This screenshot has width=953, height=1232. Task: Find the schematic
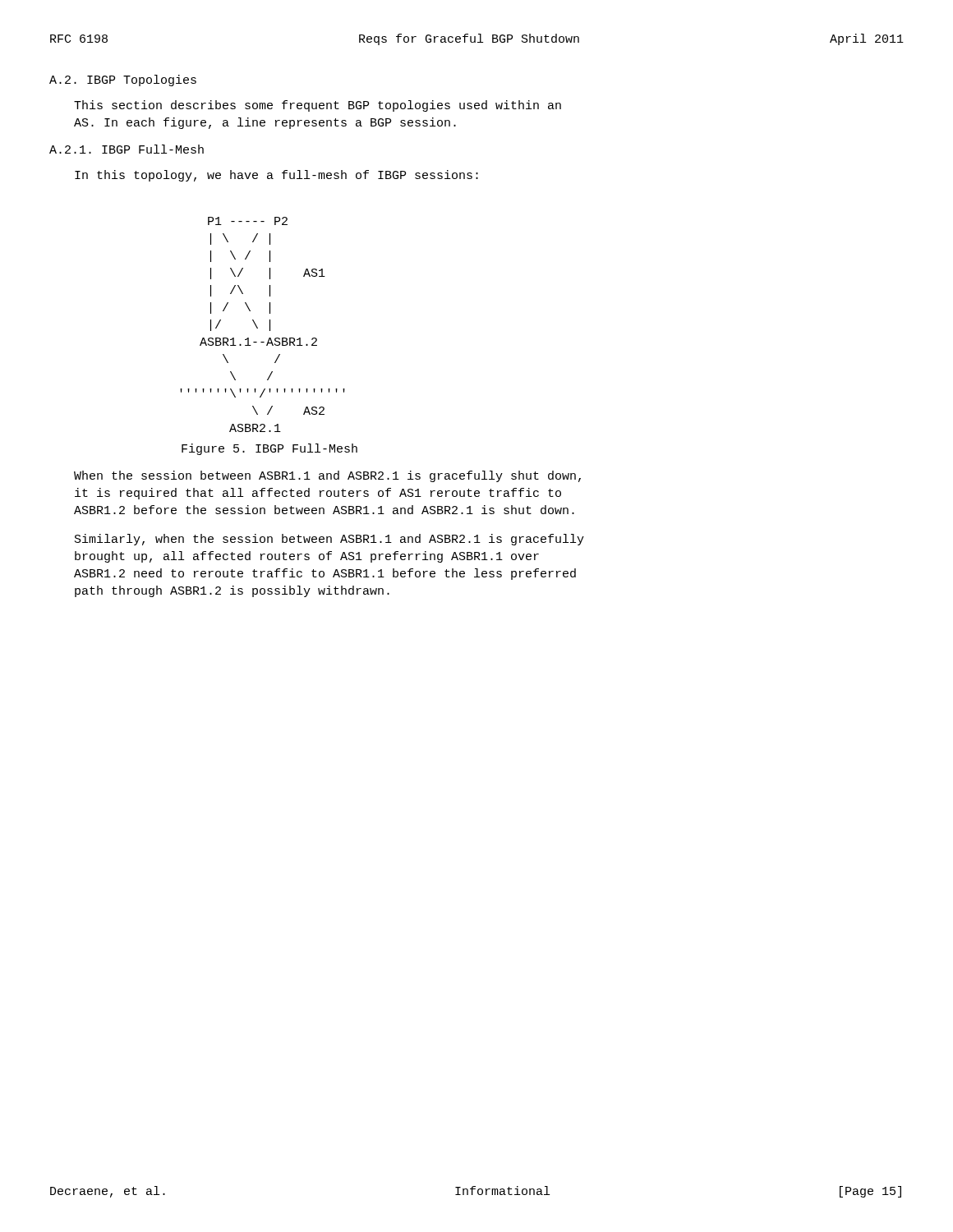coord(526,317)
